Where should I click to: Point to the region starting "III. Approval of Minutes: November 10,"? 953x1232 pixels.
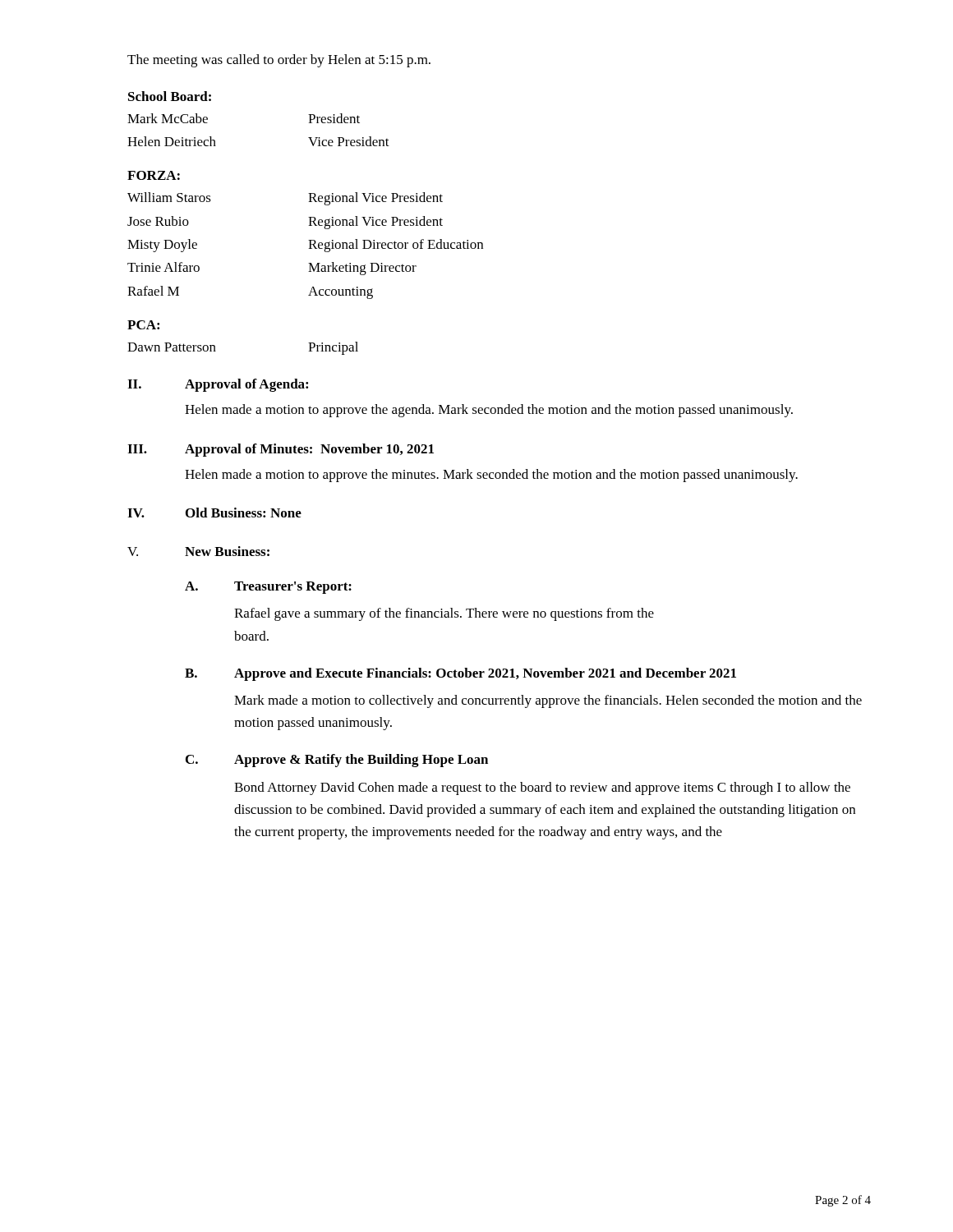[x=497, y=461]
